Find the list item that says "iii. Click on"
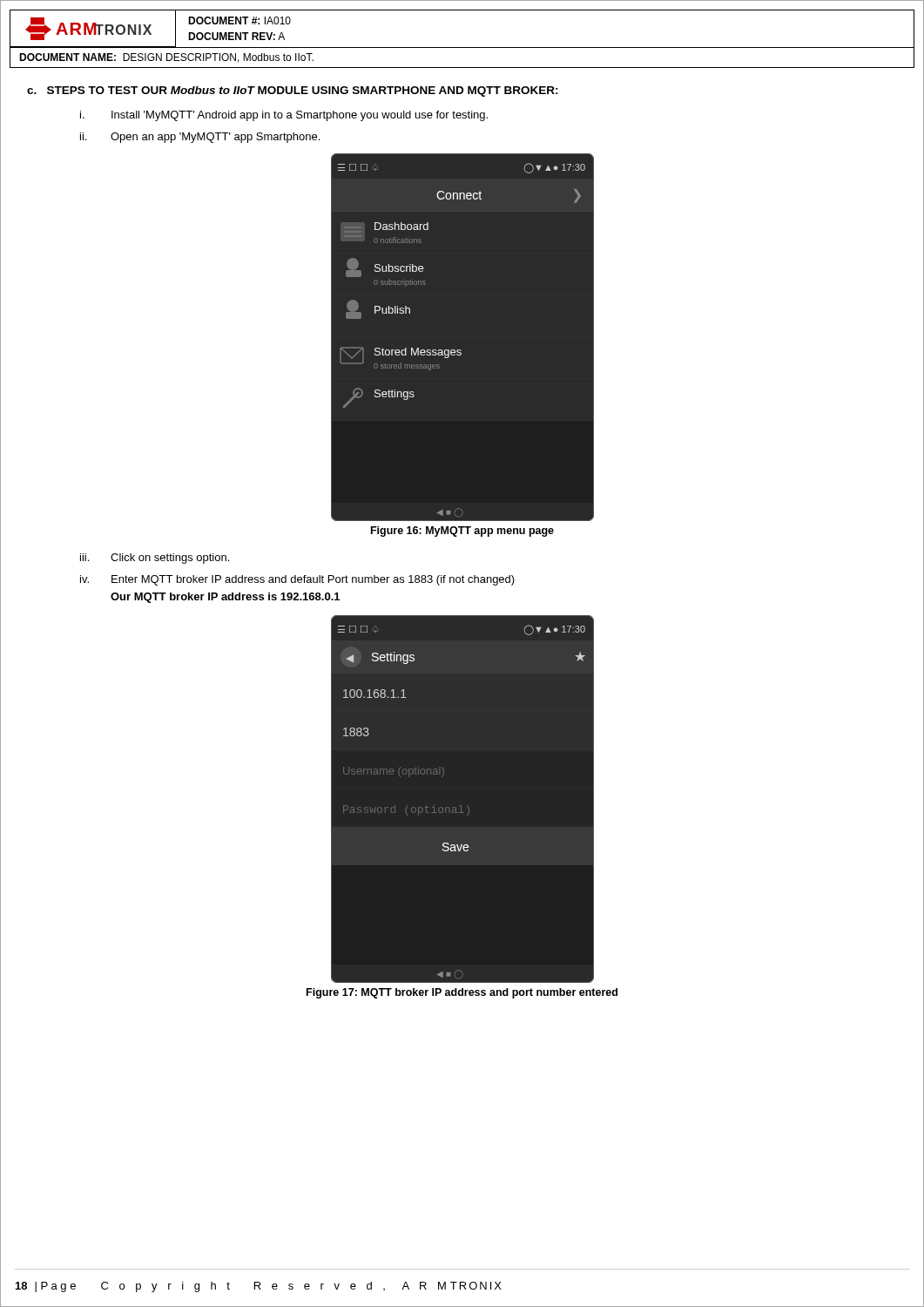 (155, 558)
